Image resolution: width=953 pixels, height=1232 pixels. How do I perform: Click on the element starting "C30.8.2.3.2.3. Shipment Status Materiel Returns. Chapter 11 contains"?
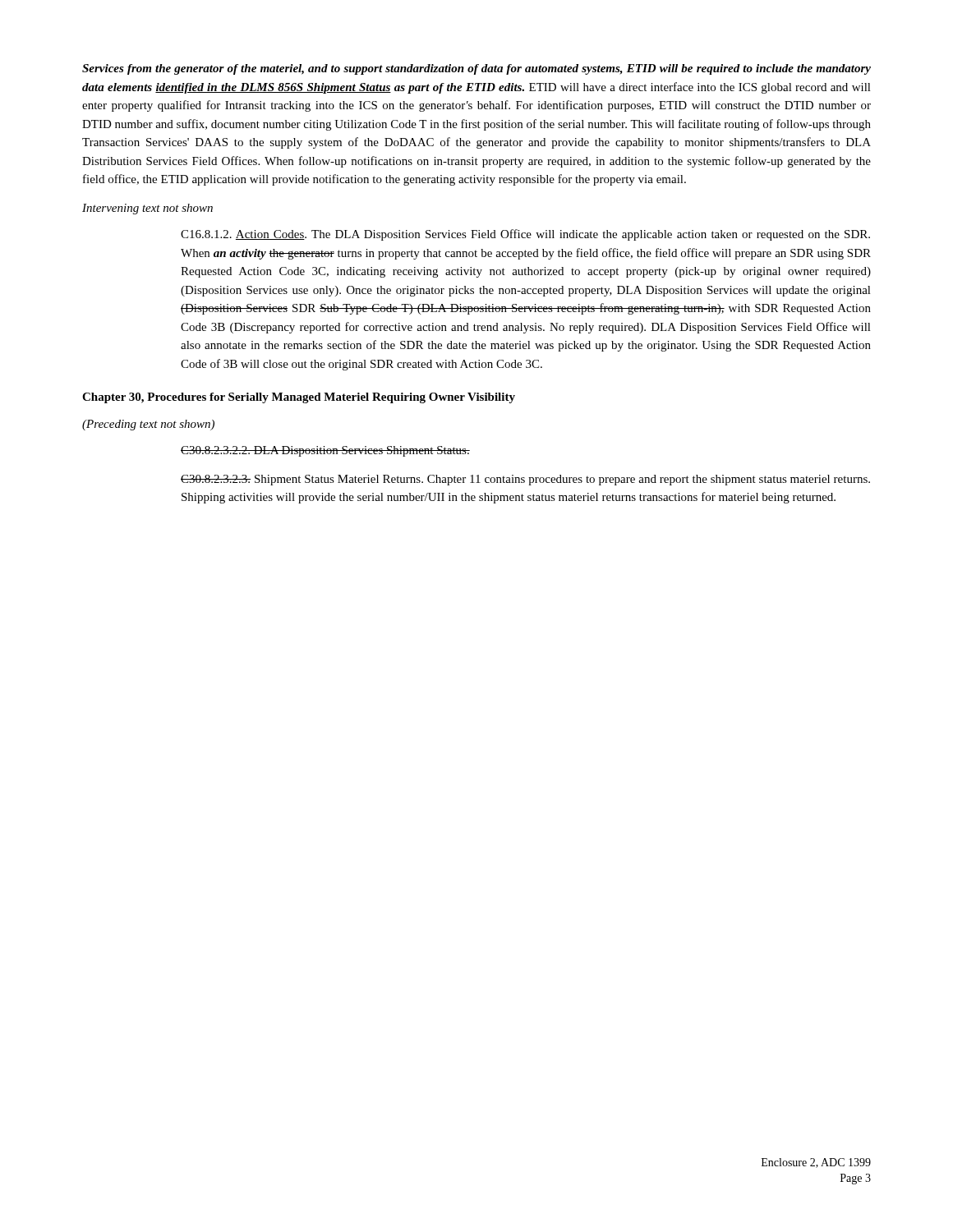point(526,488)
